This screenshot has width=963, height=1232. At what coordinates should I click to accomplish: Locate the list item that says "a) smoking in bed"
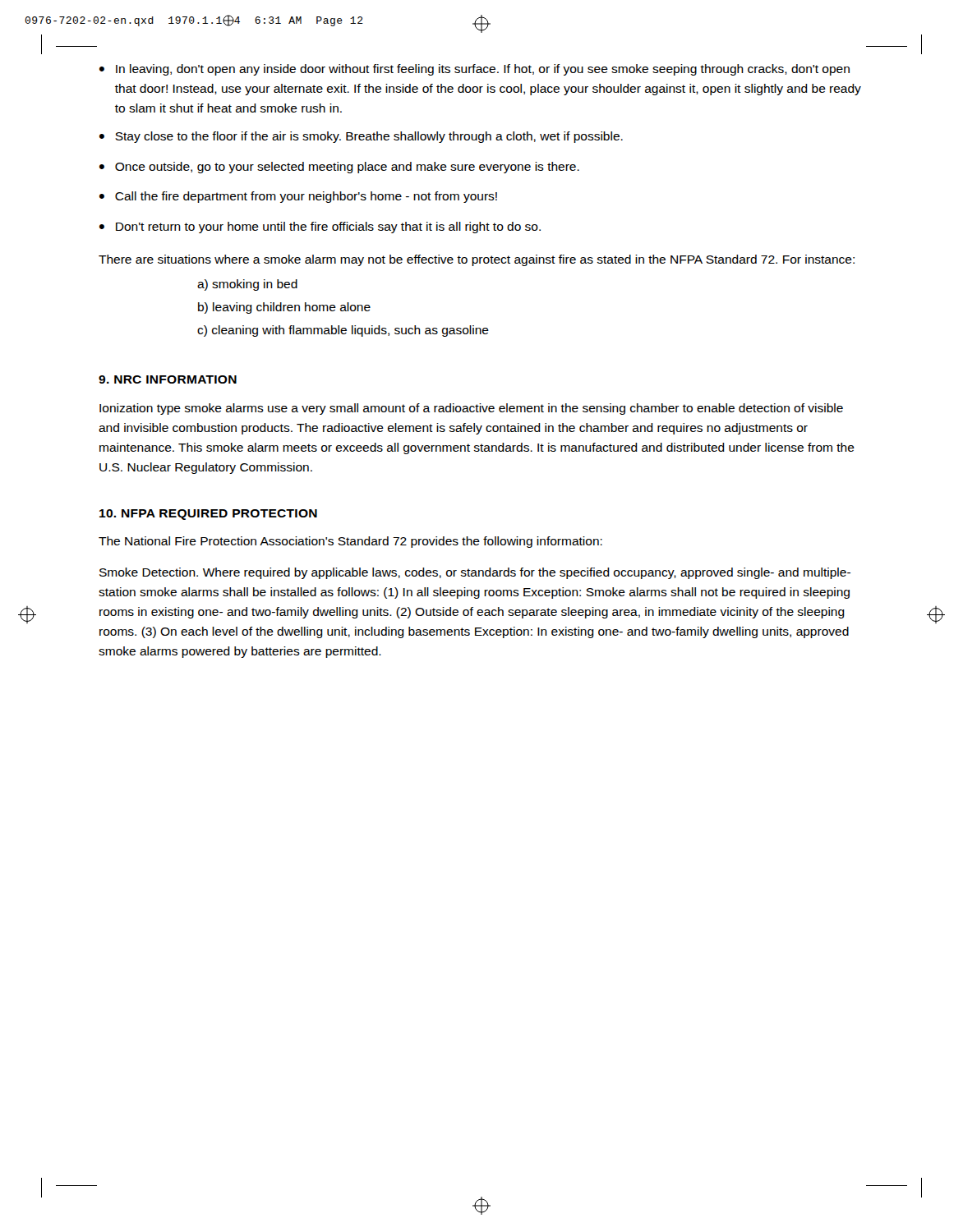(247, 284)
